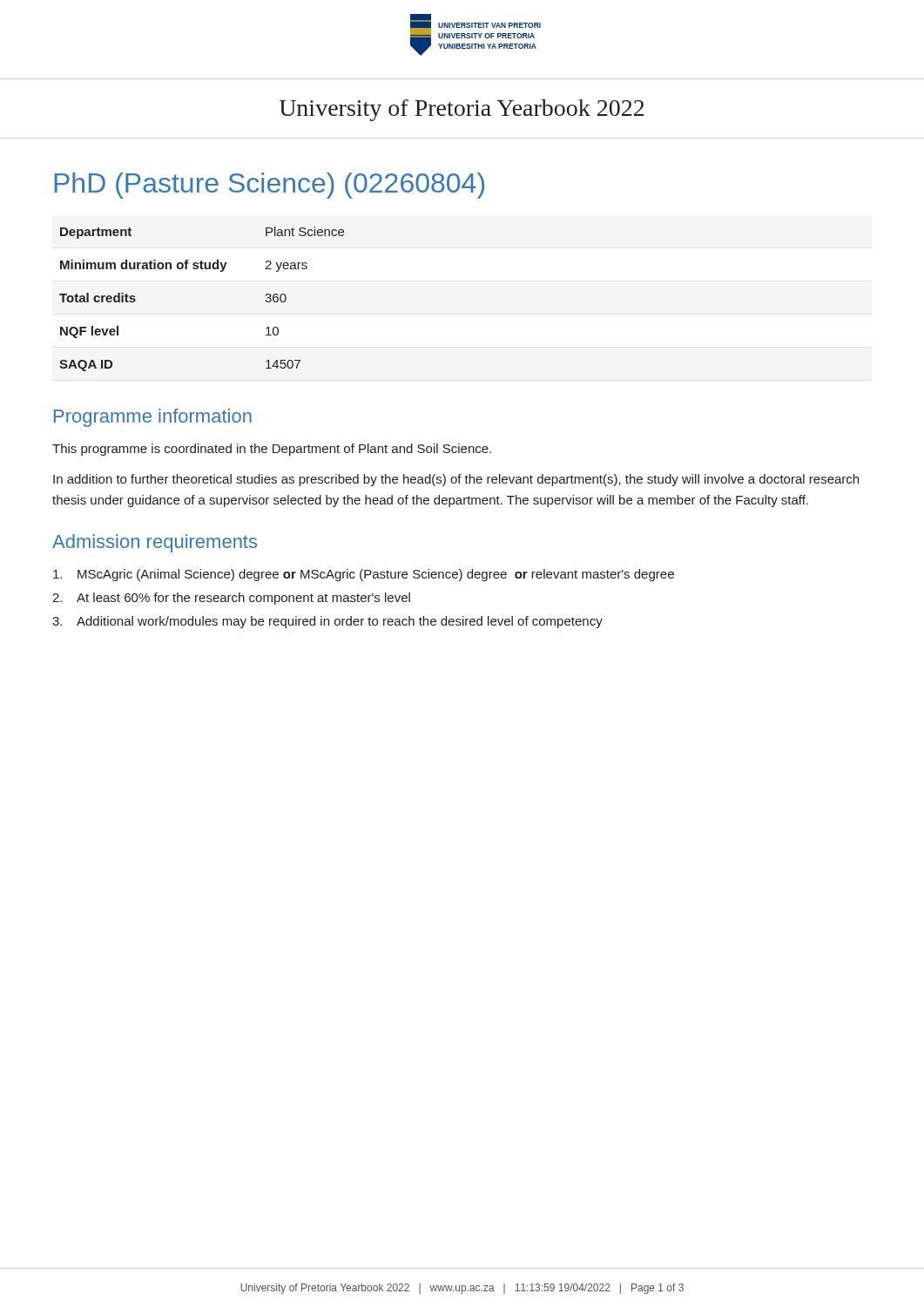
Task: Find "PhD (Pasture Science) (02260804)" on this page
Action: pos(269,183)
